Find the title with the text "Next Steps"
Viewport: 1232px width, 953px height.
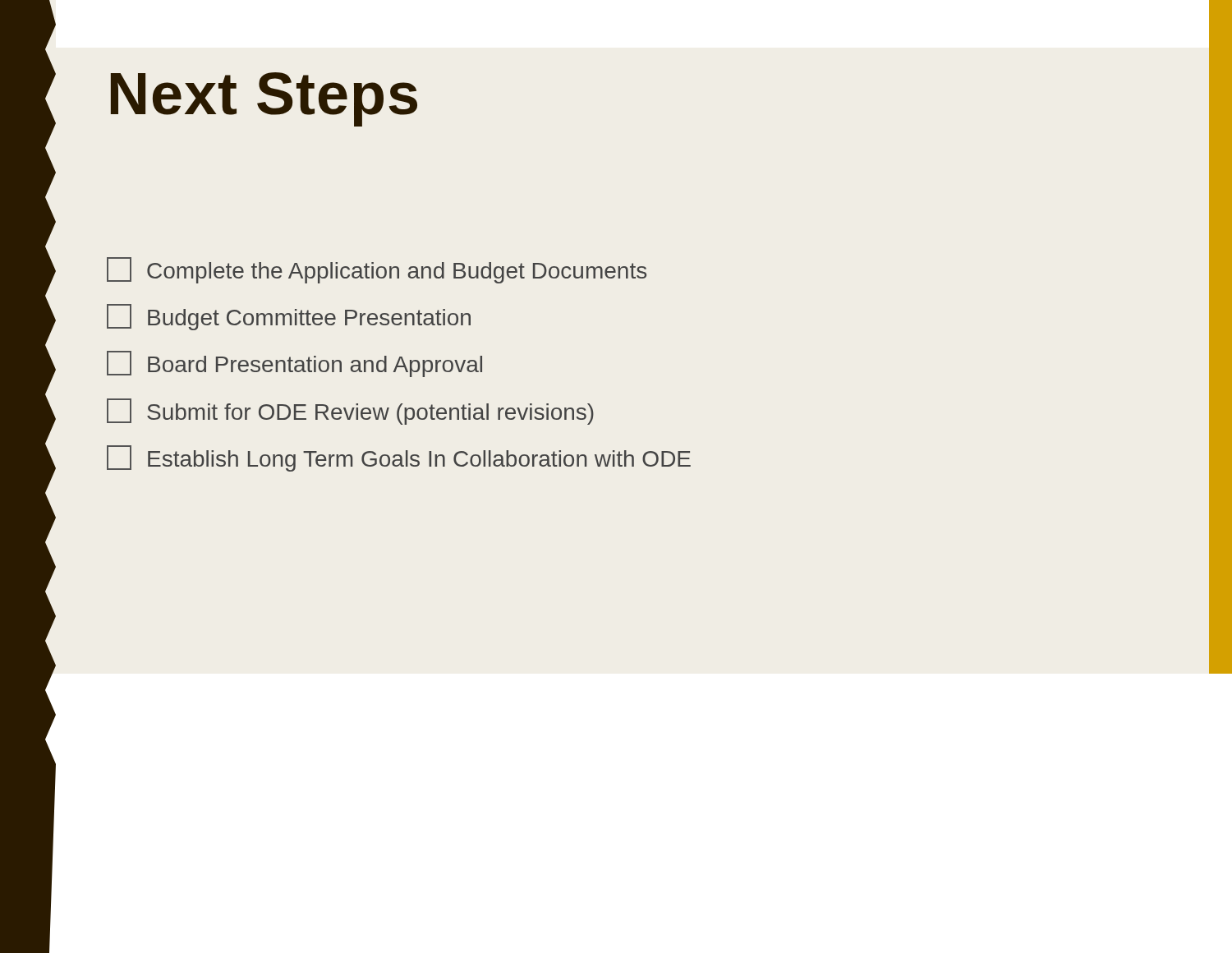click(x=264, y=94)
